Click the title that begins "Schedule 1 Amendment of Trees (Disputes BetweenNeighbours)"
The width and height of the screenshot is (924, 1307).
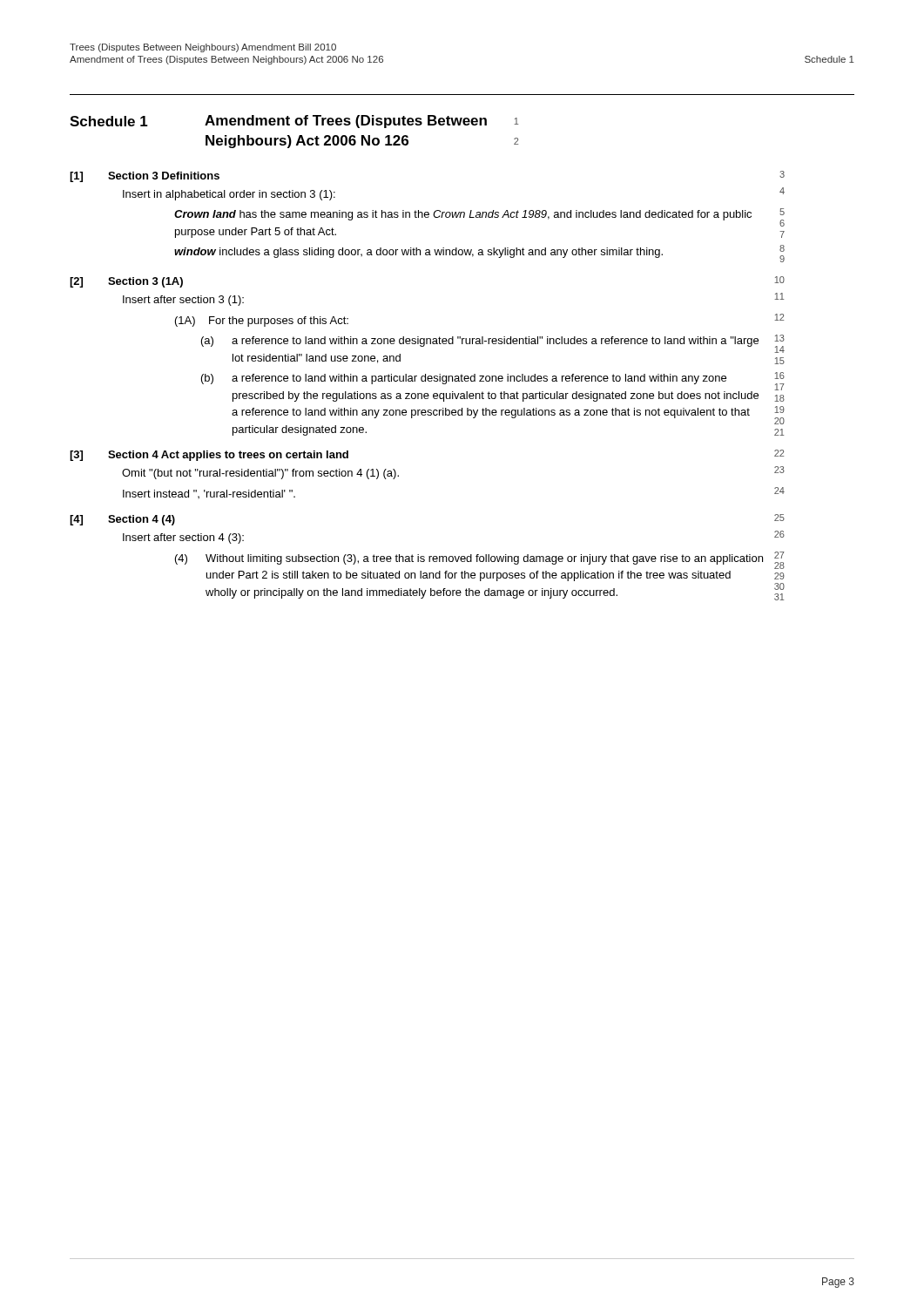(x=294, y=131)
